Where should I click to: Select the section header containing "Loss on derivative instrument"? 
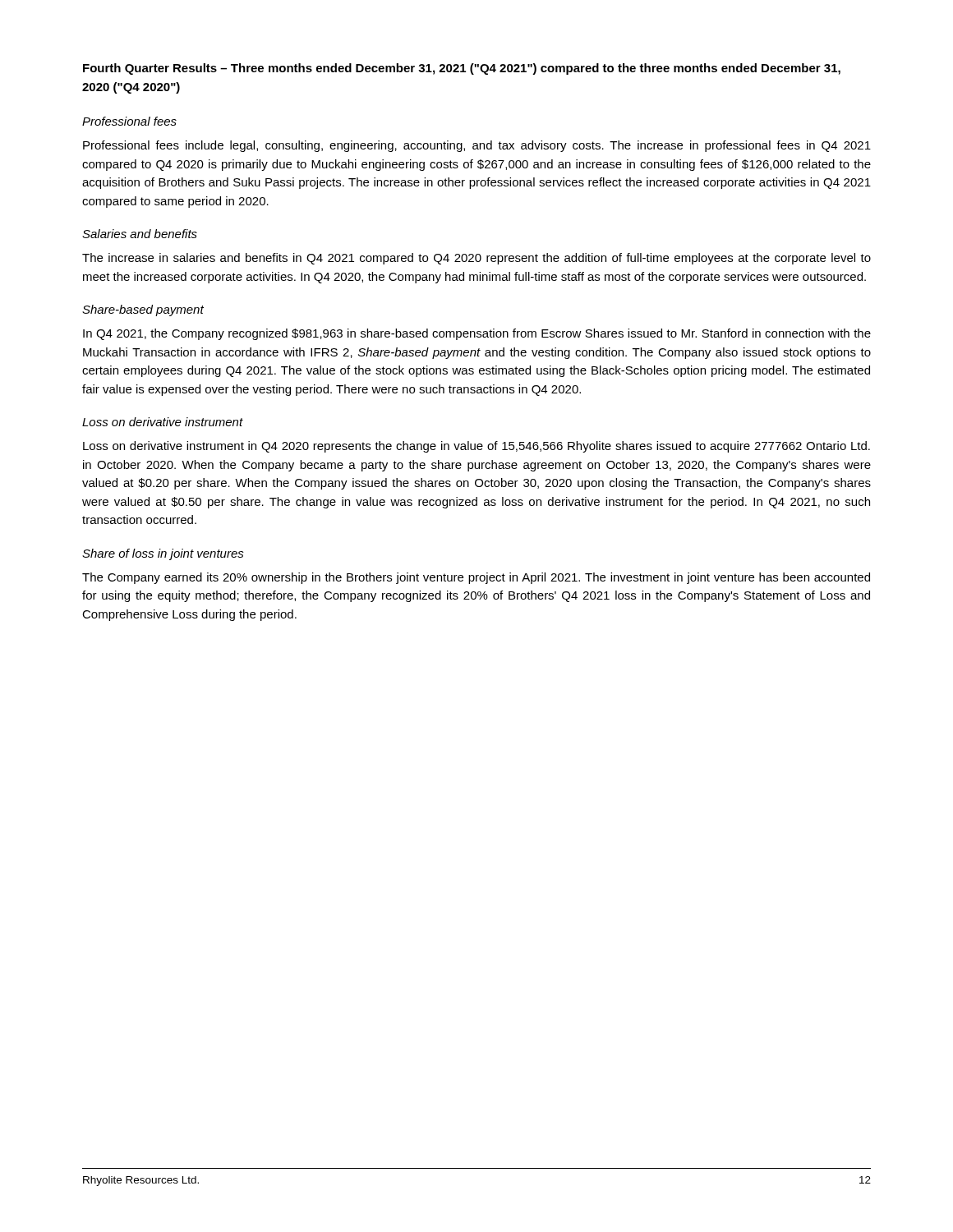point(162,422)
